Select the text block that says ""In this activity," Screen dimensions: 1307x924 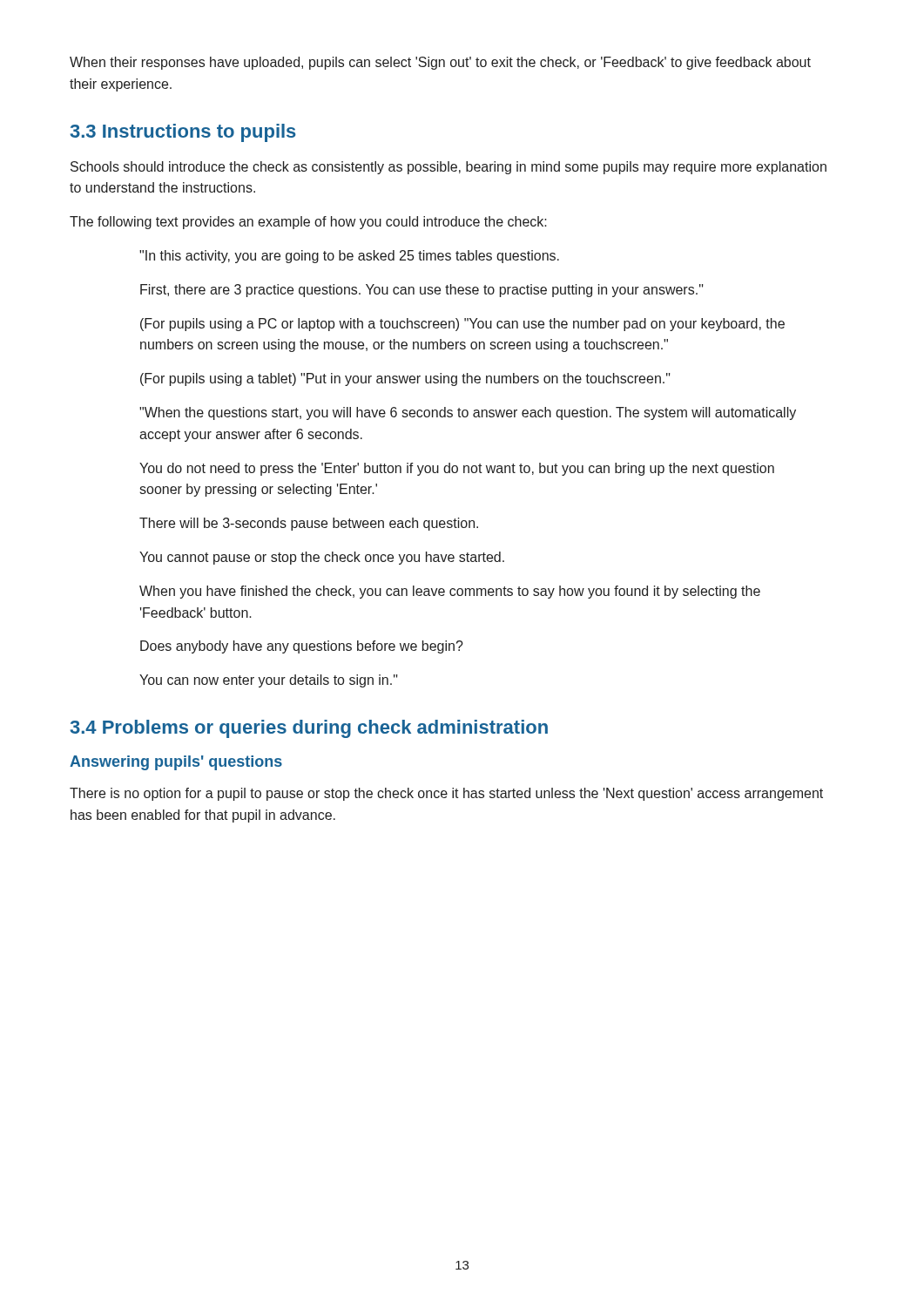pyautogui.click(x=350, y=256)
